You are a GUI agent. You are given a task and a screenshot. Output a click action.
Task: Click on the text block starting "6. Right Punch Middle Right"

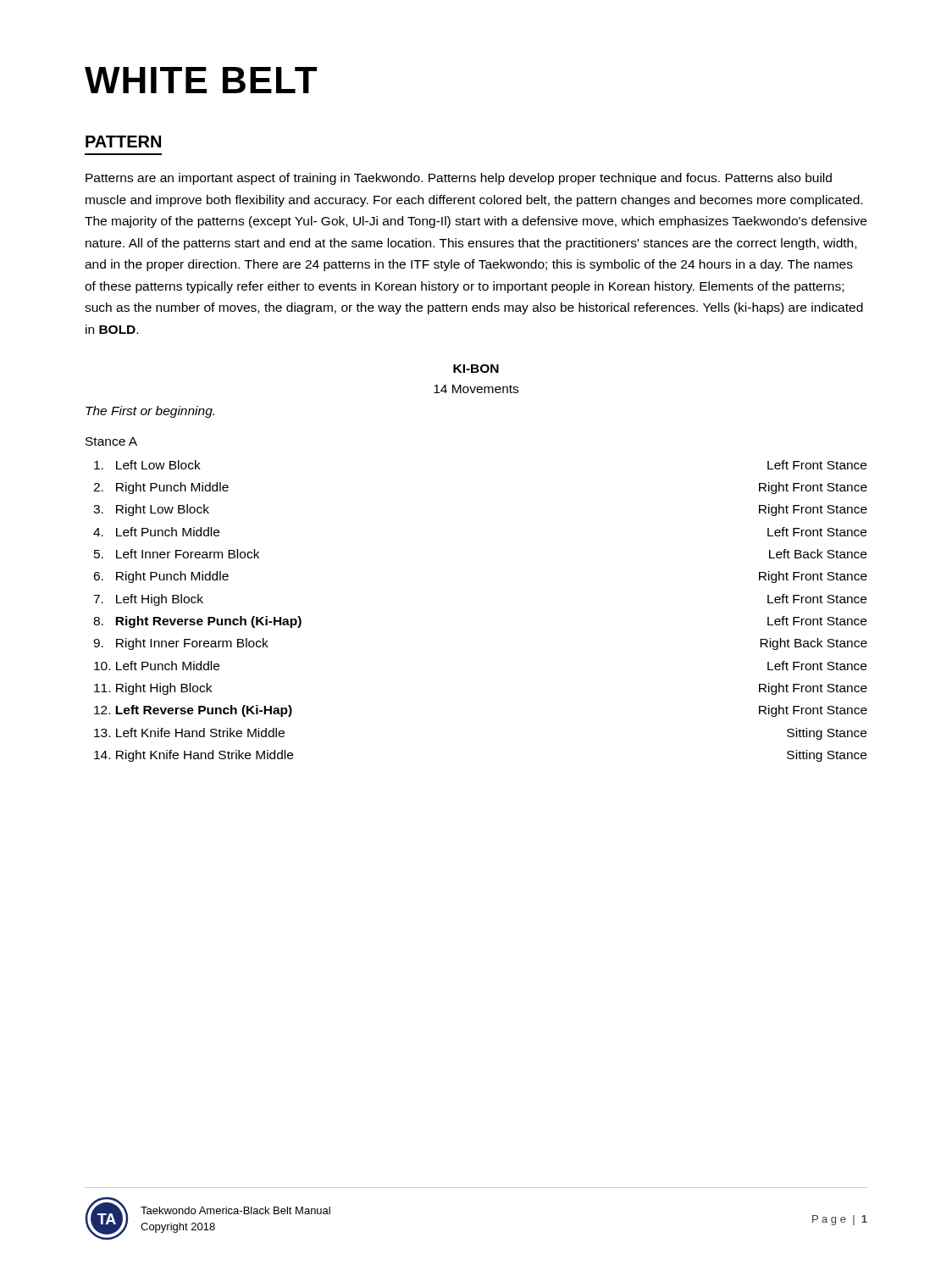[167, 577]
